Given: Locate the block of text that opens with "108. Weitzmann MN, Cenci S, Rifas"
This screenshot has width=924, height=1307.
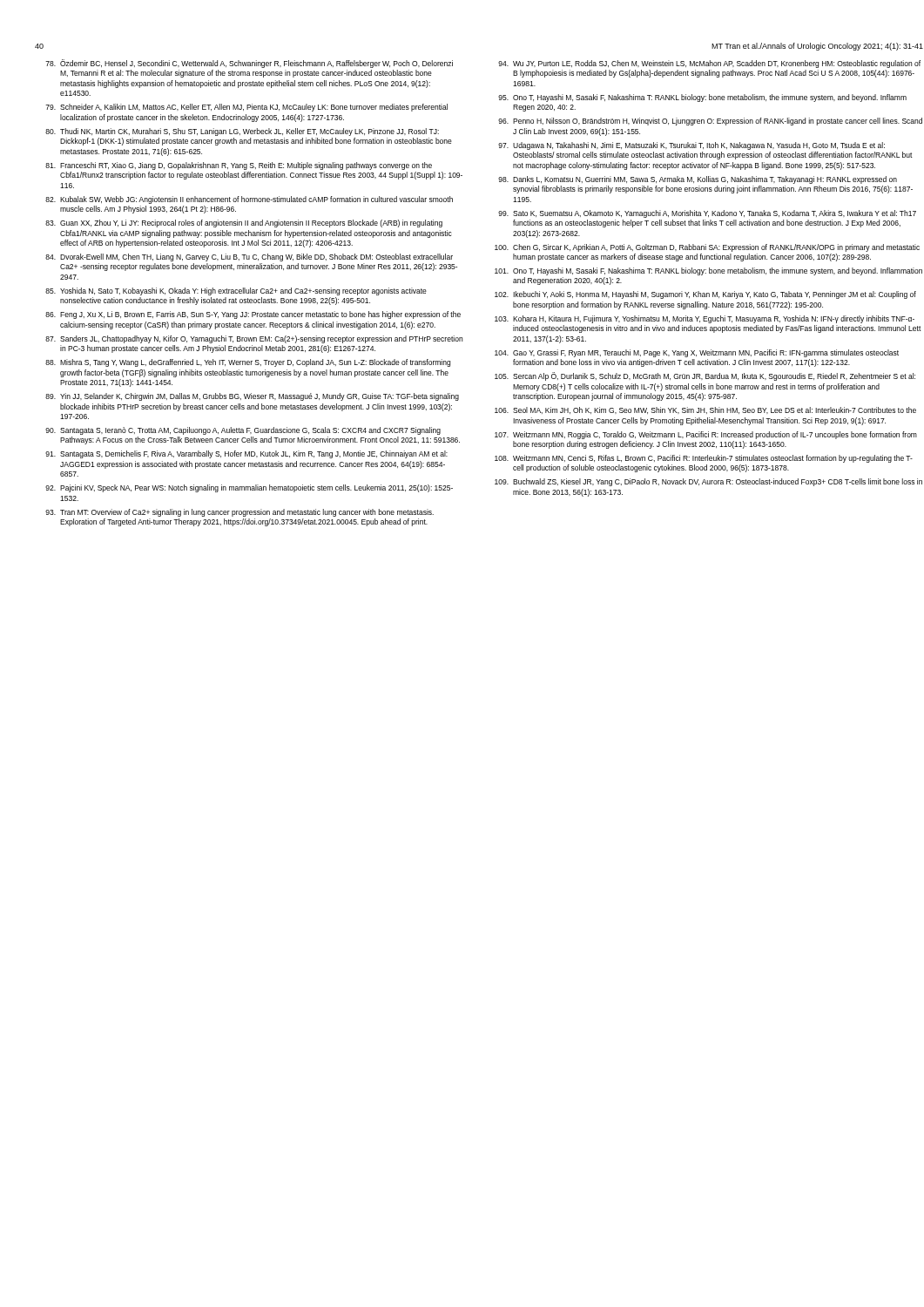Looking at the screenshot, I should [705, 464].
